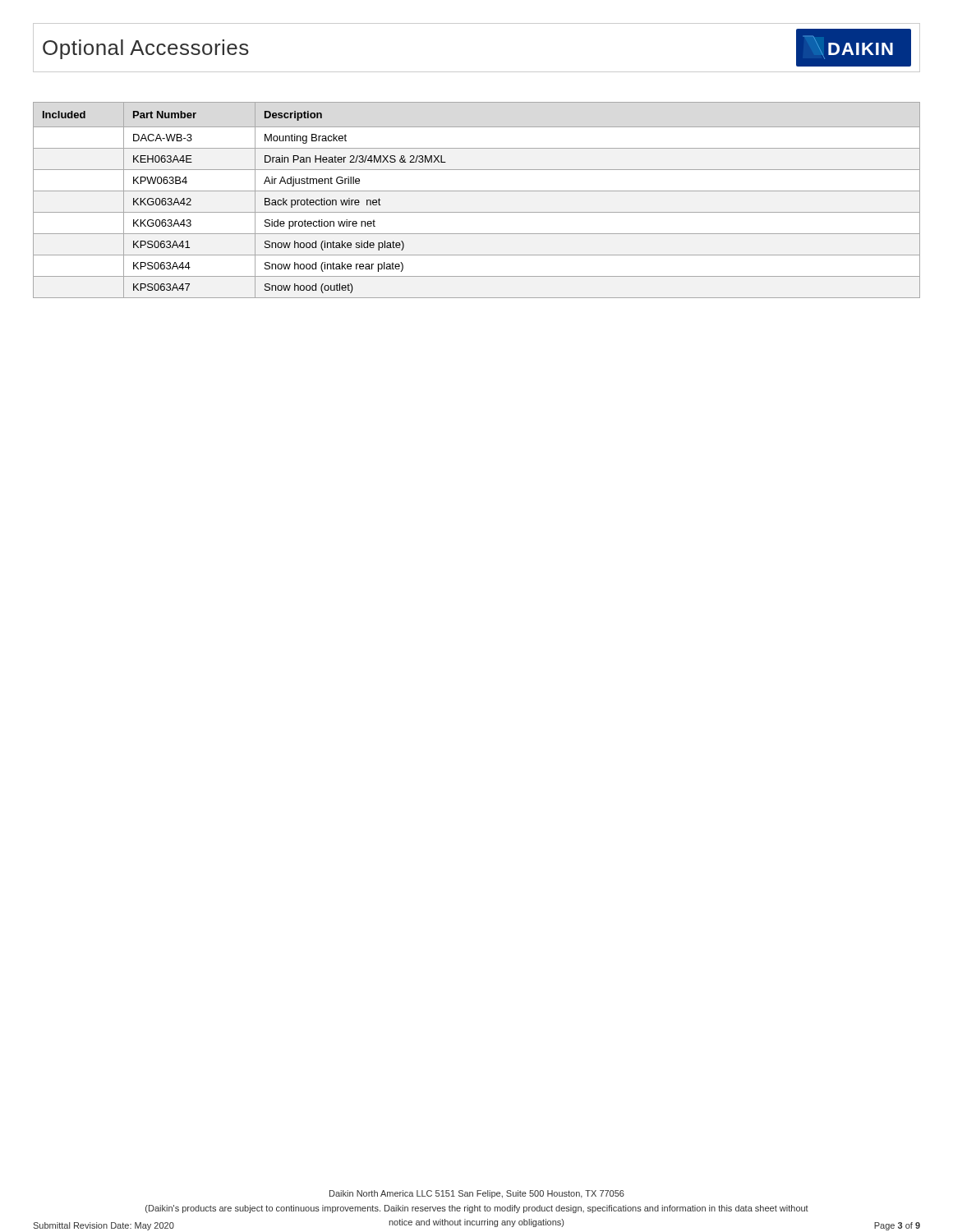Select the logo
The height and width of the screenshot is (1232, 953).
click(x=854, y=48)
